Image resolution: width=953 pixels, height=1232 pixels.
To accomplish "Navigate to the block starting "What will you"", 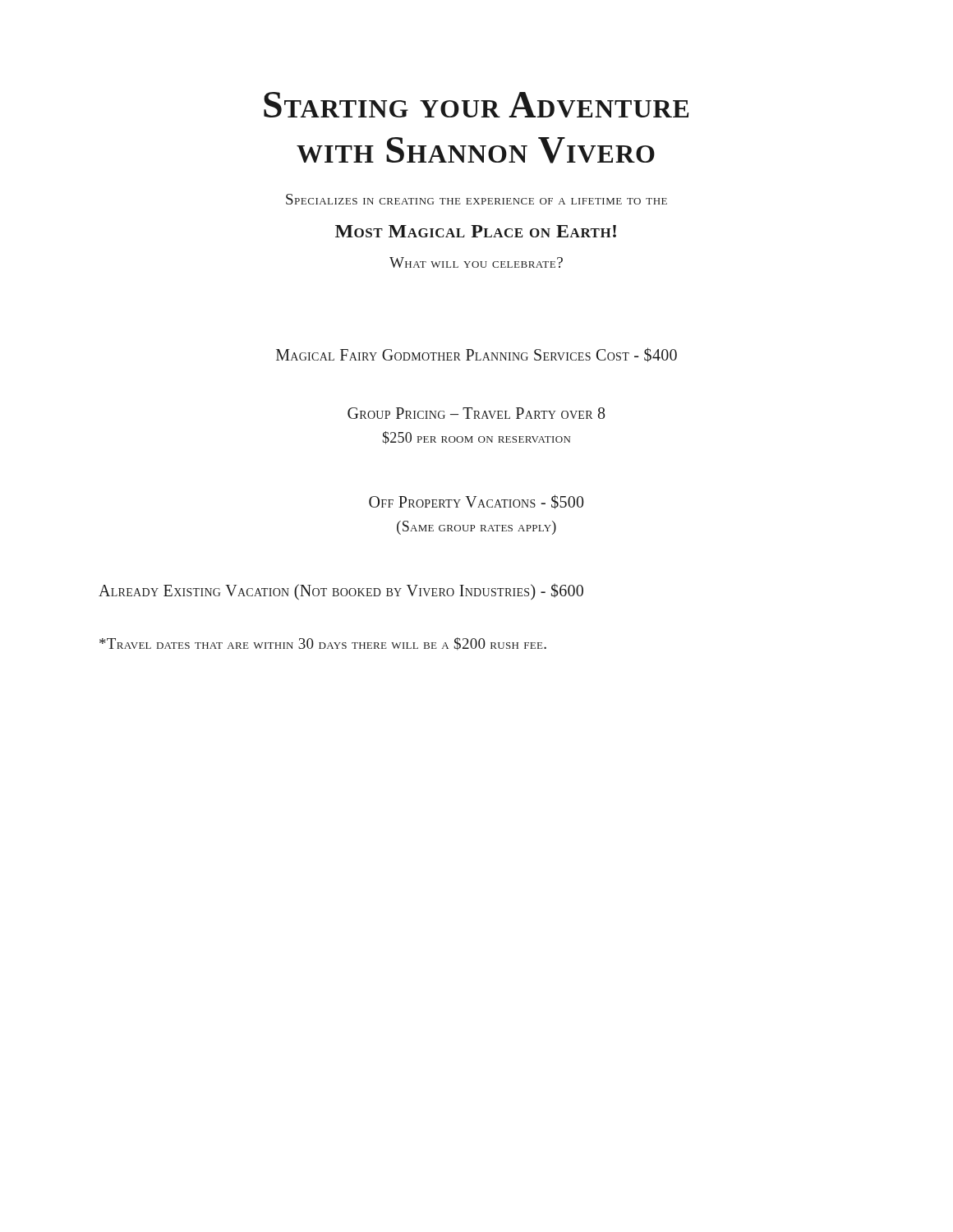I will pos(476,263).
